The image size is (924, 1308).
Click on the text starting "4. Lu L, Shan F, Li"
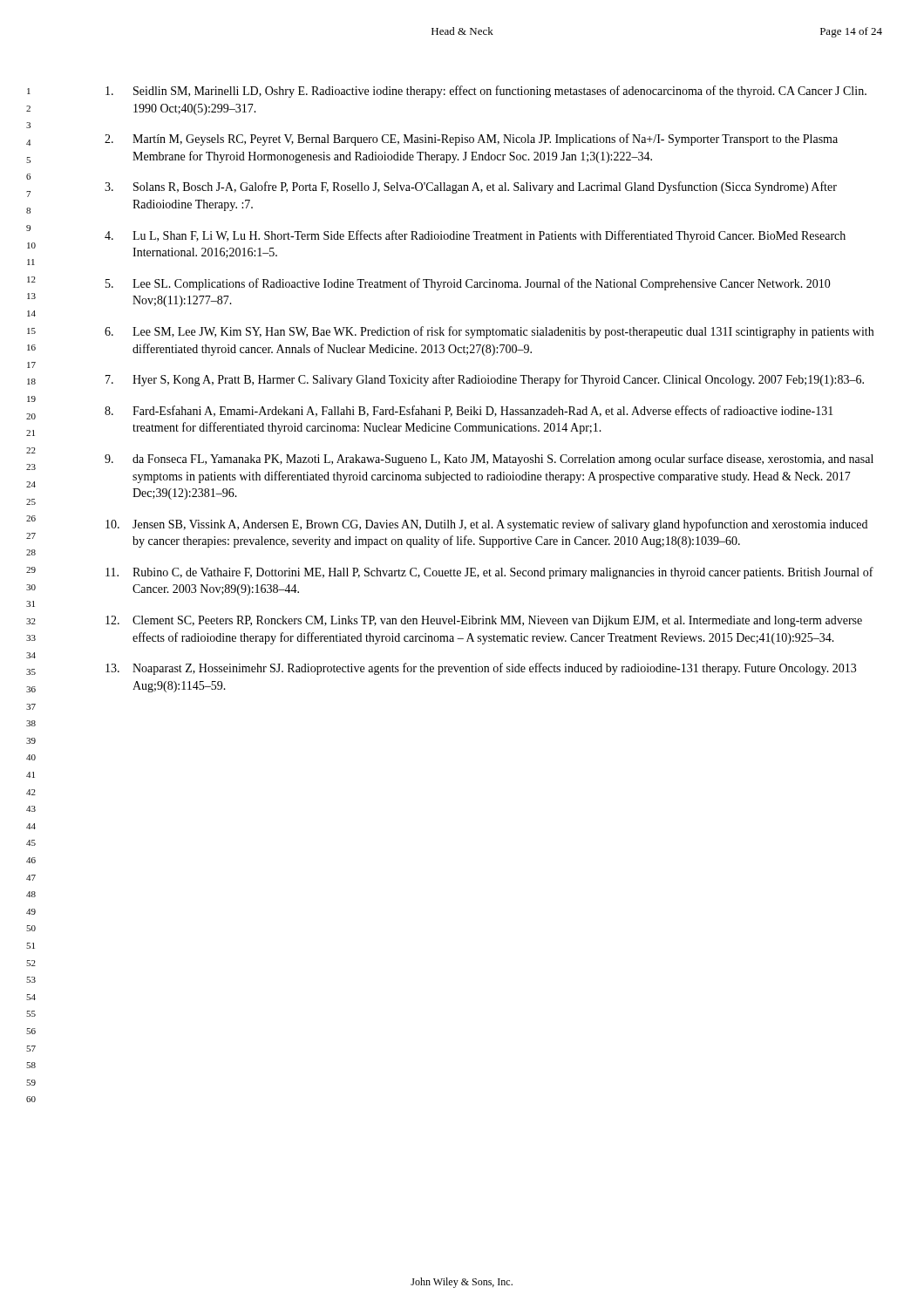[490, 244]
